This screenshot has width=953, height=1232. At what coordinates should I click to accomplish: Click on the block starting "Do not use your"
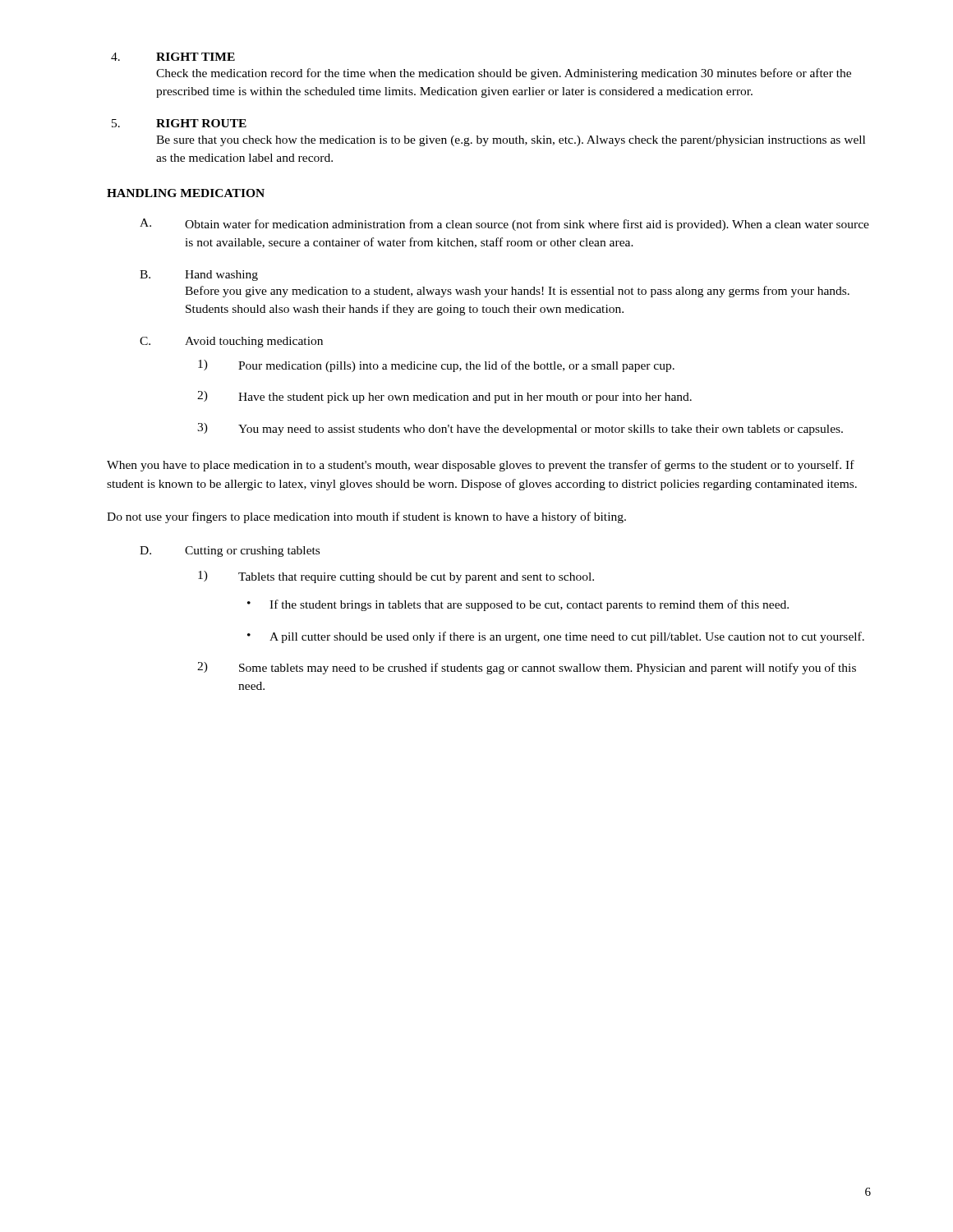367,516
